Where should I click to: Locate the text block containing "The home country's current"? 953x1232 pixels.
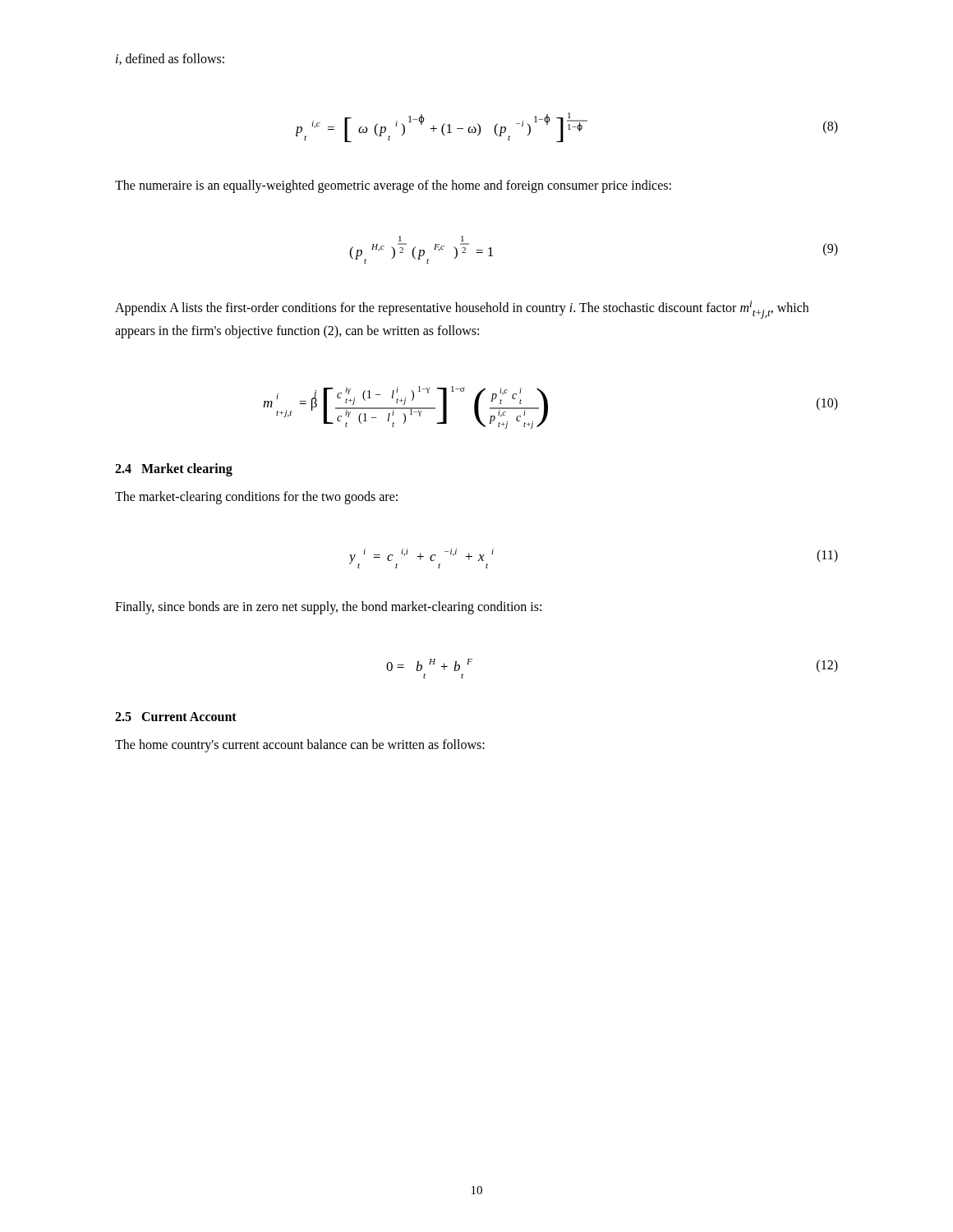point(476,744)
